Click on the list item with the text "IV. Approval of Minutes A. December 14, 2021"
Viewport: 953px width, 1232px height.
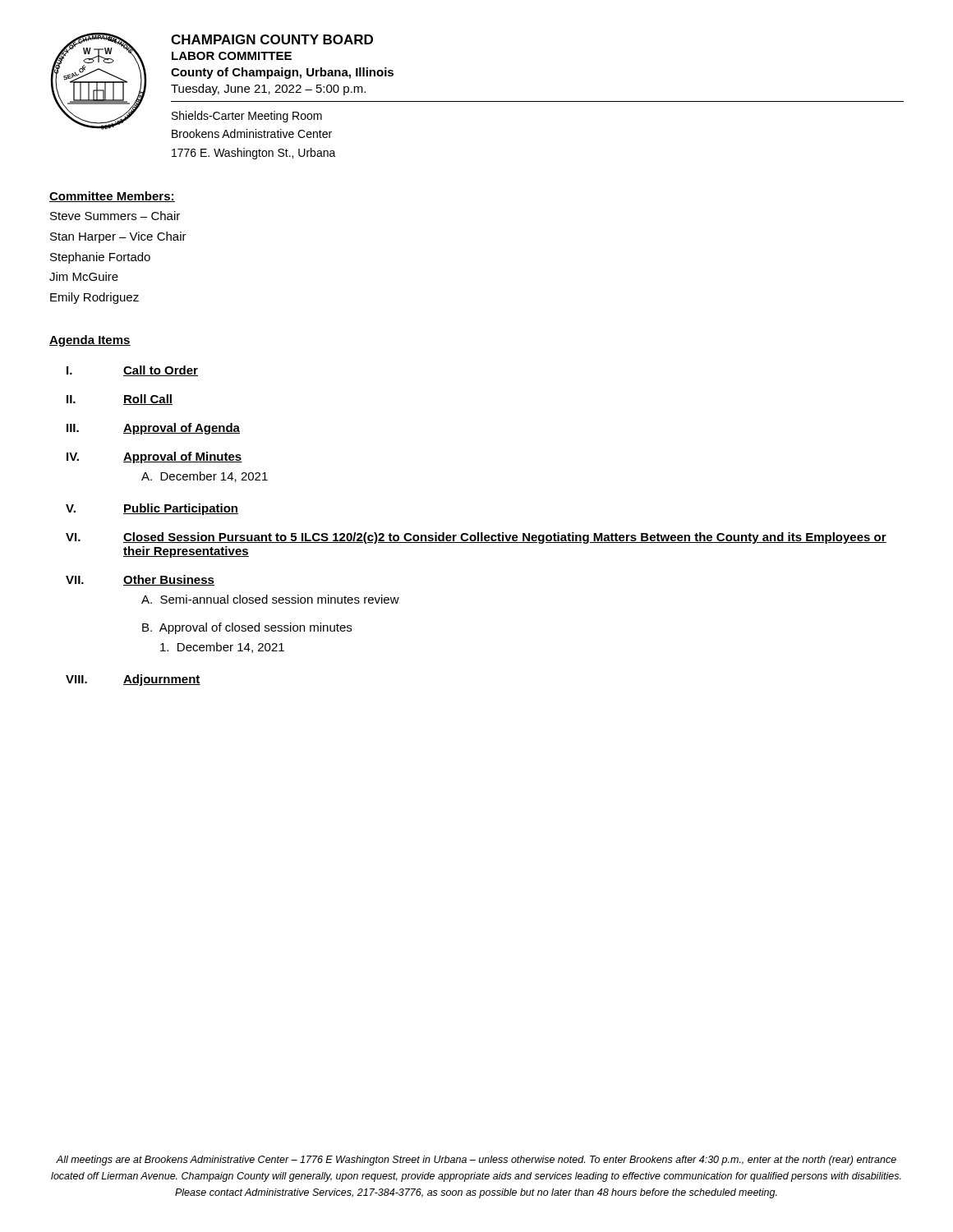point(154,457)
